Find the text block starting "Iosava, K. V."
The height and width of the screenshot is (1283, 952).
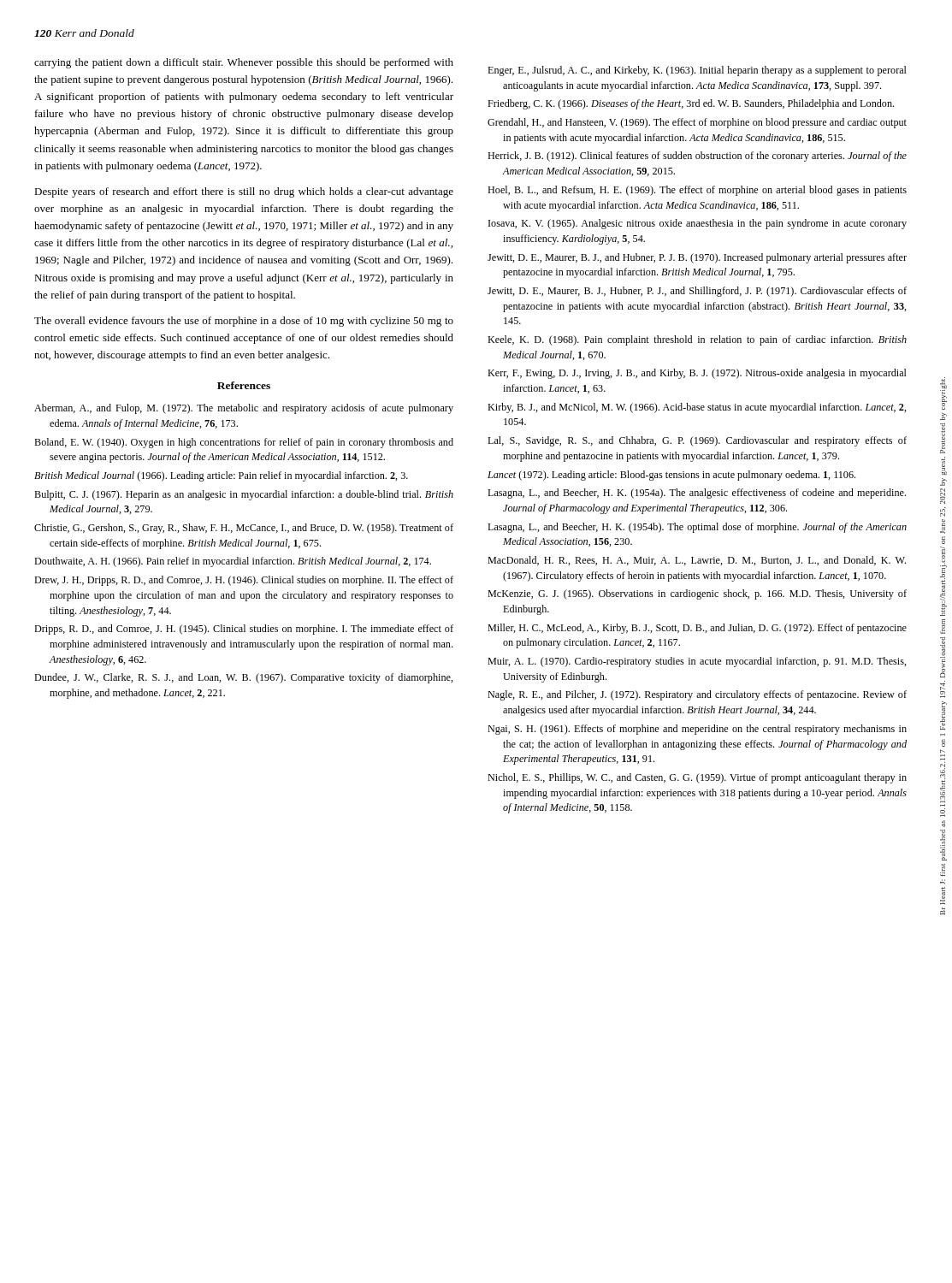coord(697,231)
